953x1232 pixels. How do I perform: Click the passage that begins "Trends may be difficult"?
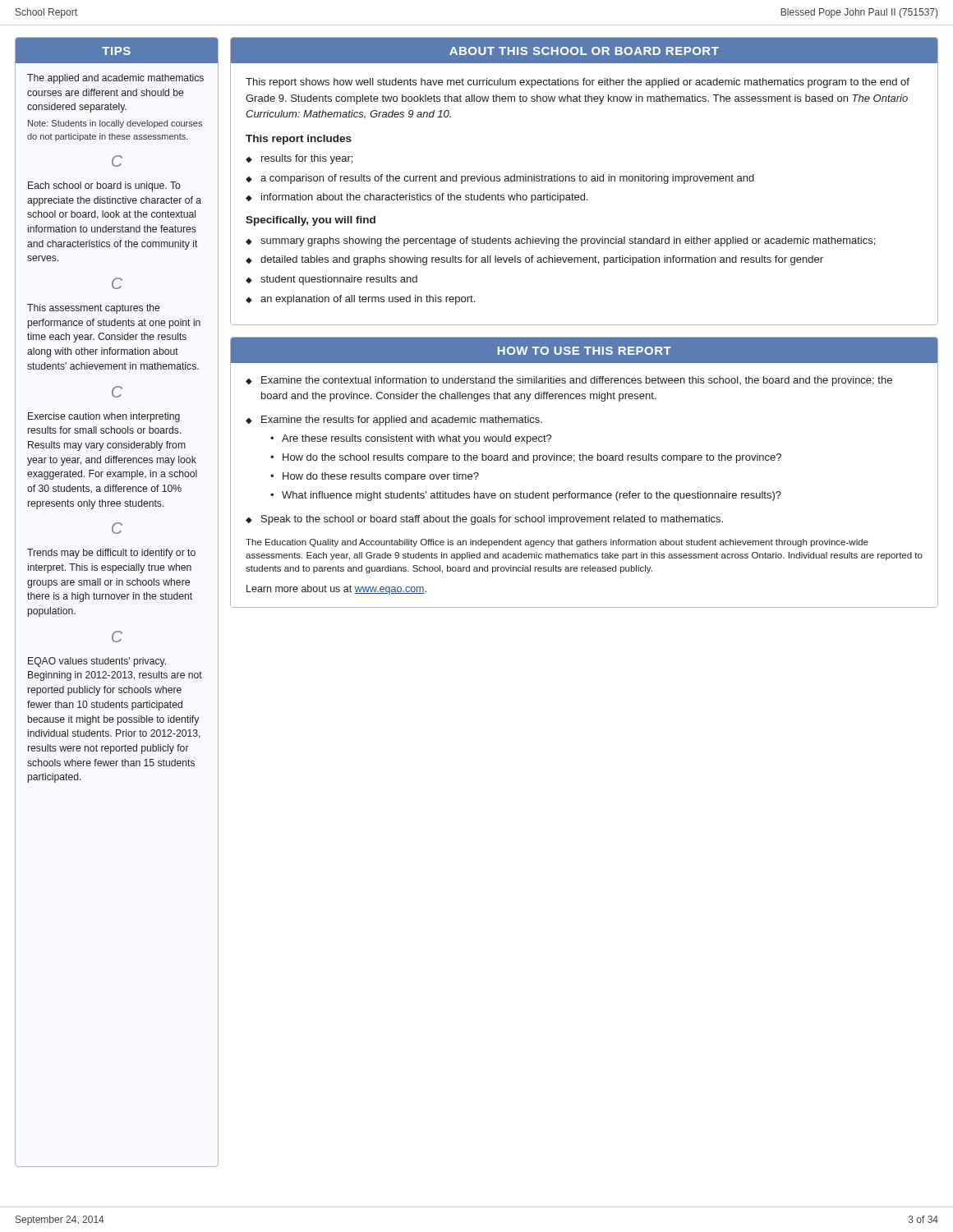click(111, 582)
